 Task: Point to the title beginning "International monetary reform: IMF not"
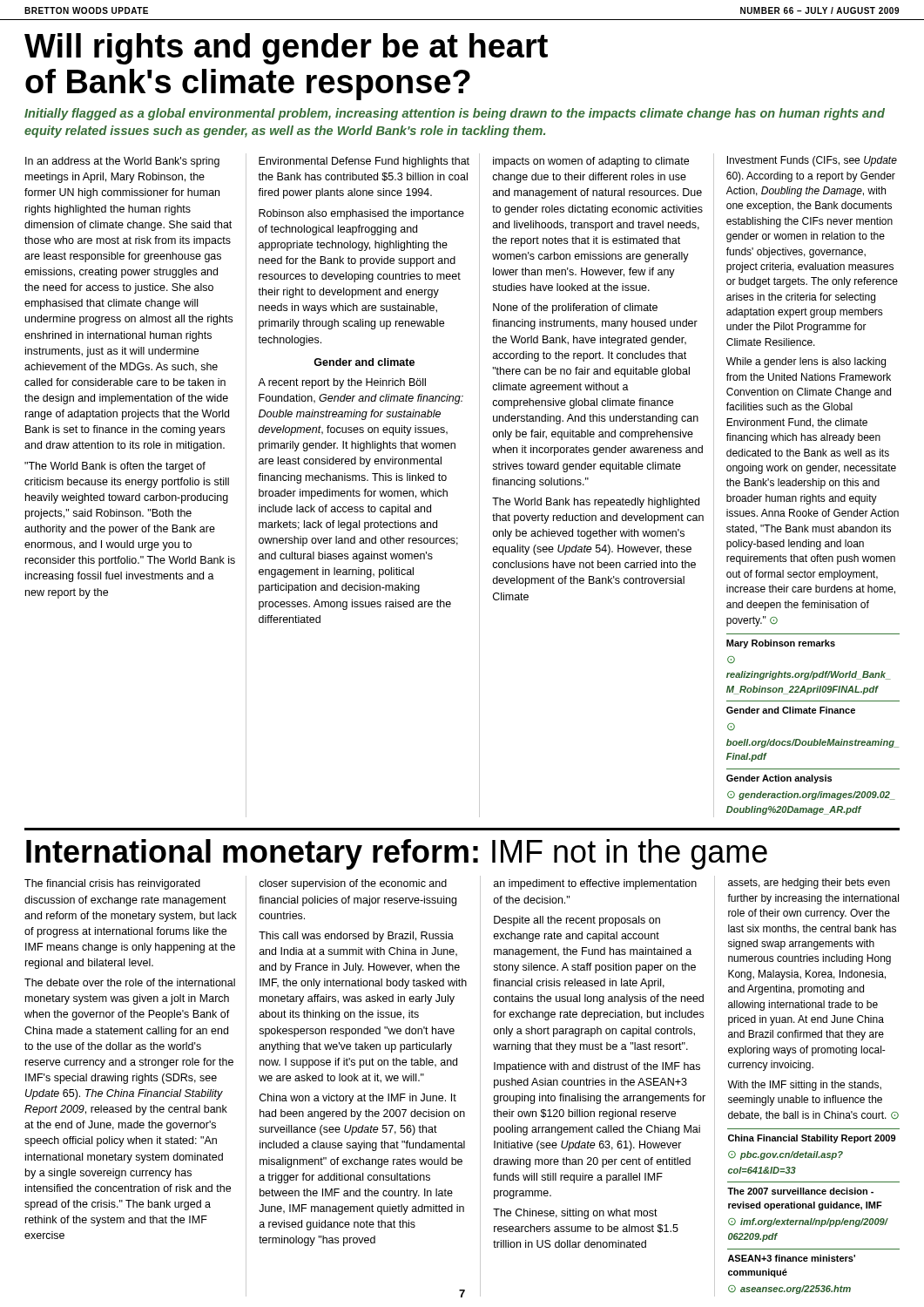[396, 851]
